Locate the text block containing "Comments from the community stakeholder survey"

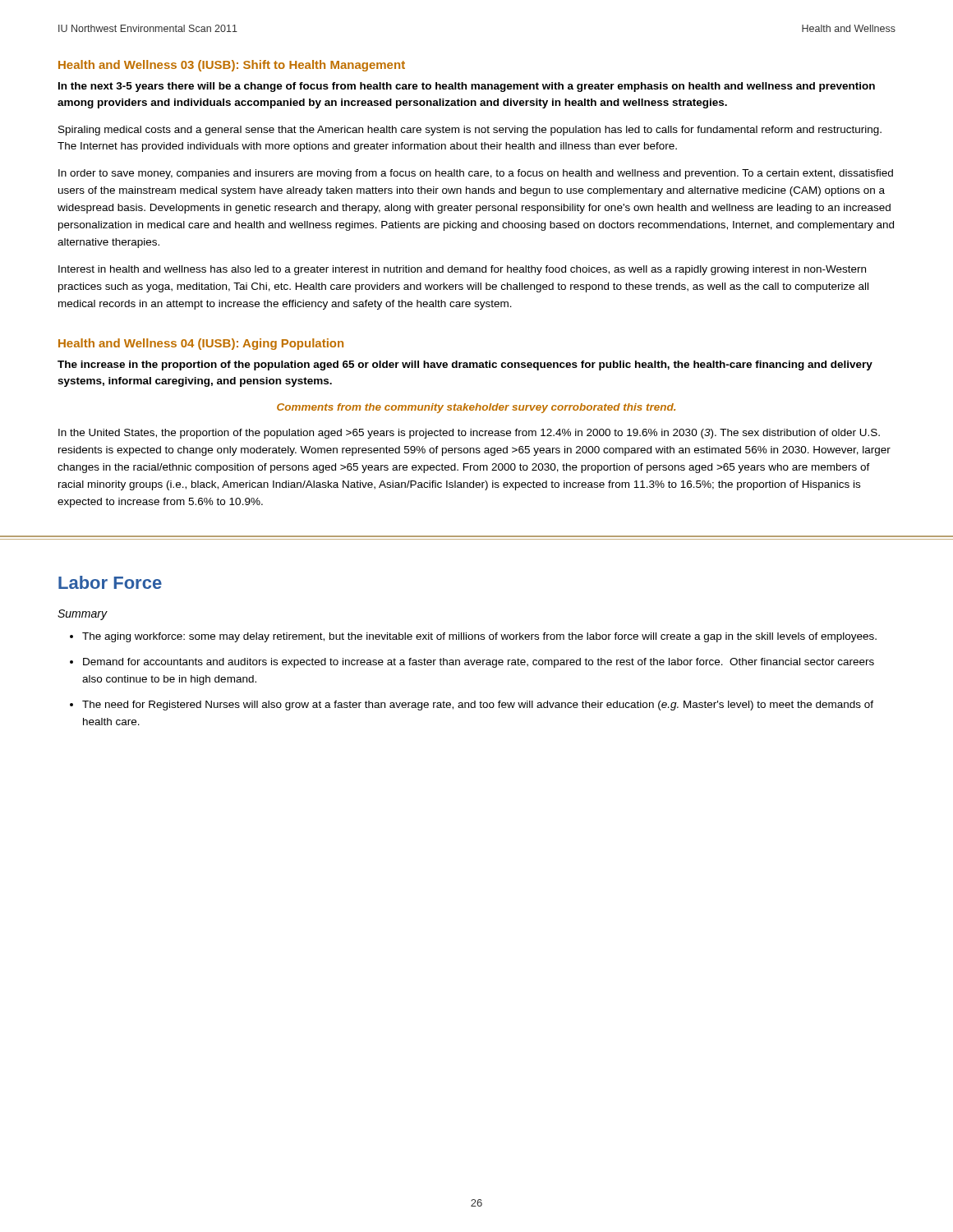pos(476,407)
